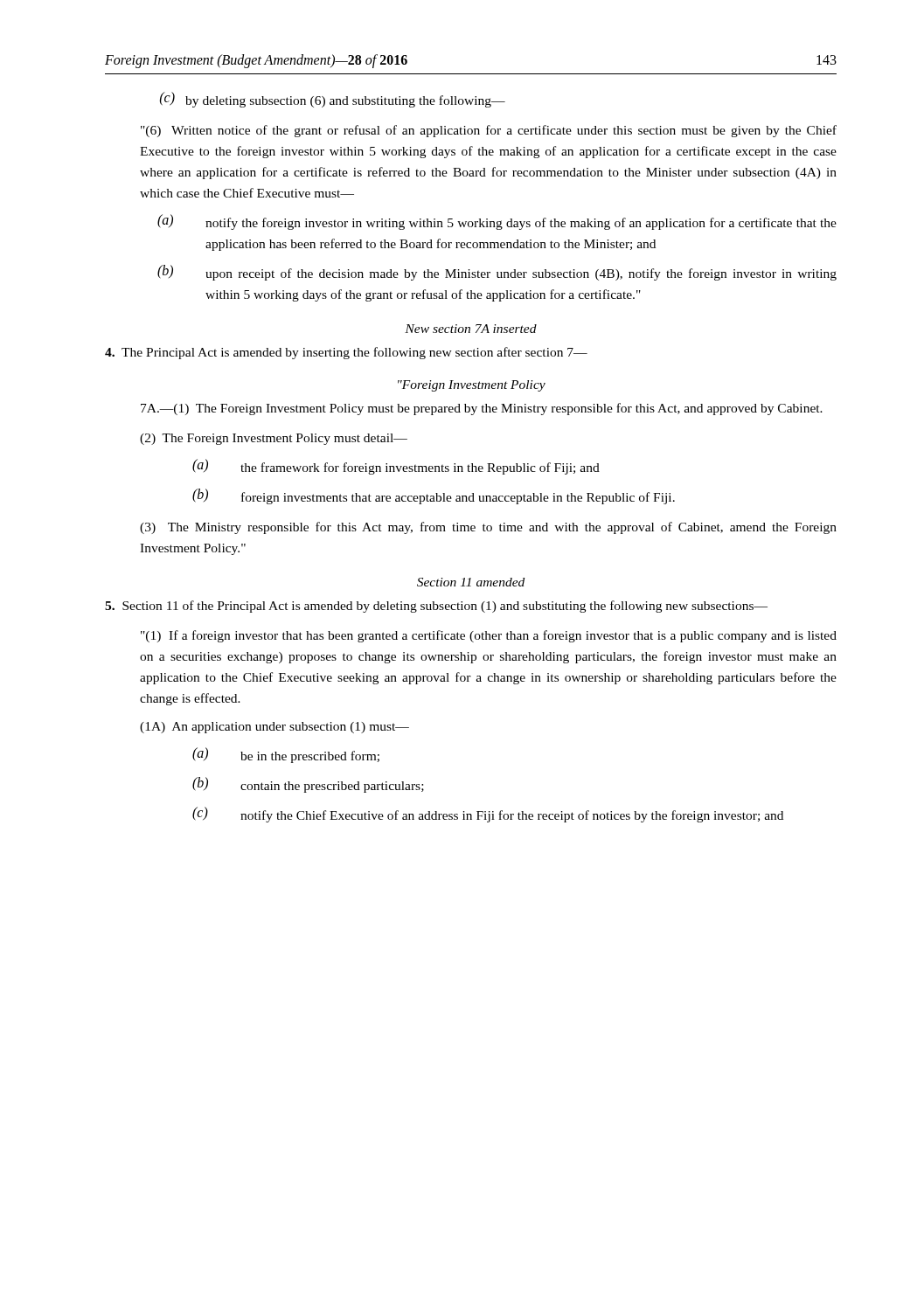Navigate to the element starting ""(1) If a foreign"

[x=488, y=667]
